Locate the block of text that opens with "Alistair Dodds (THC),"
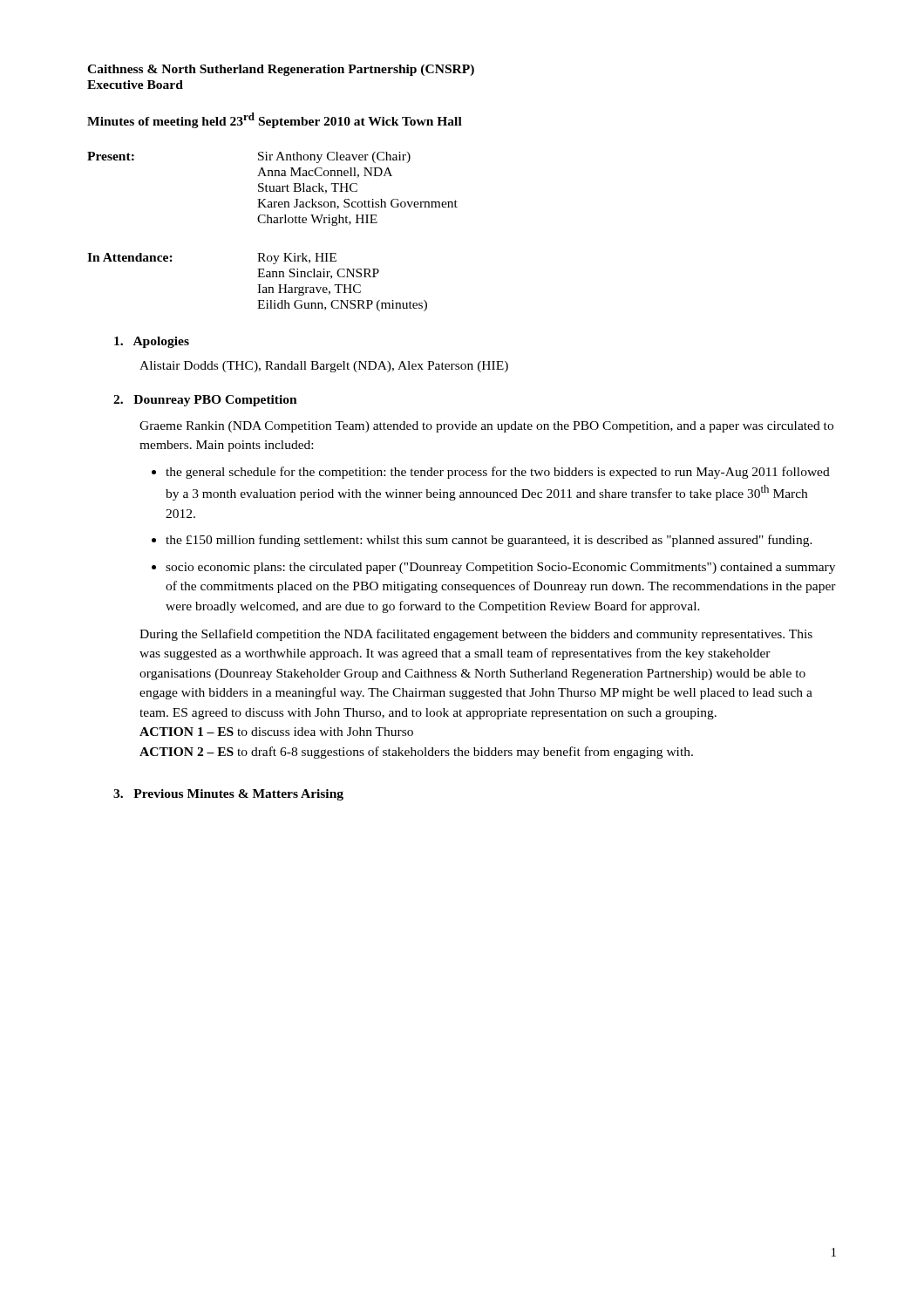Image resolution: width=924 pixels, height=1308 pixels. tap(324, 365)
